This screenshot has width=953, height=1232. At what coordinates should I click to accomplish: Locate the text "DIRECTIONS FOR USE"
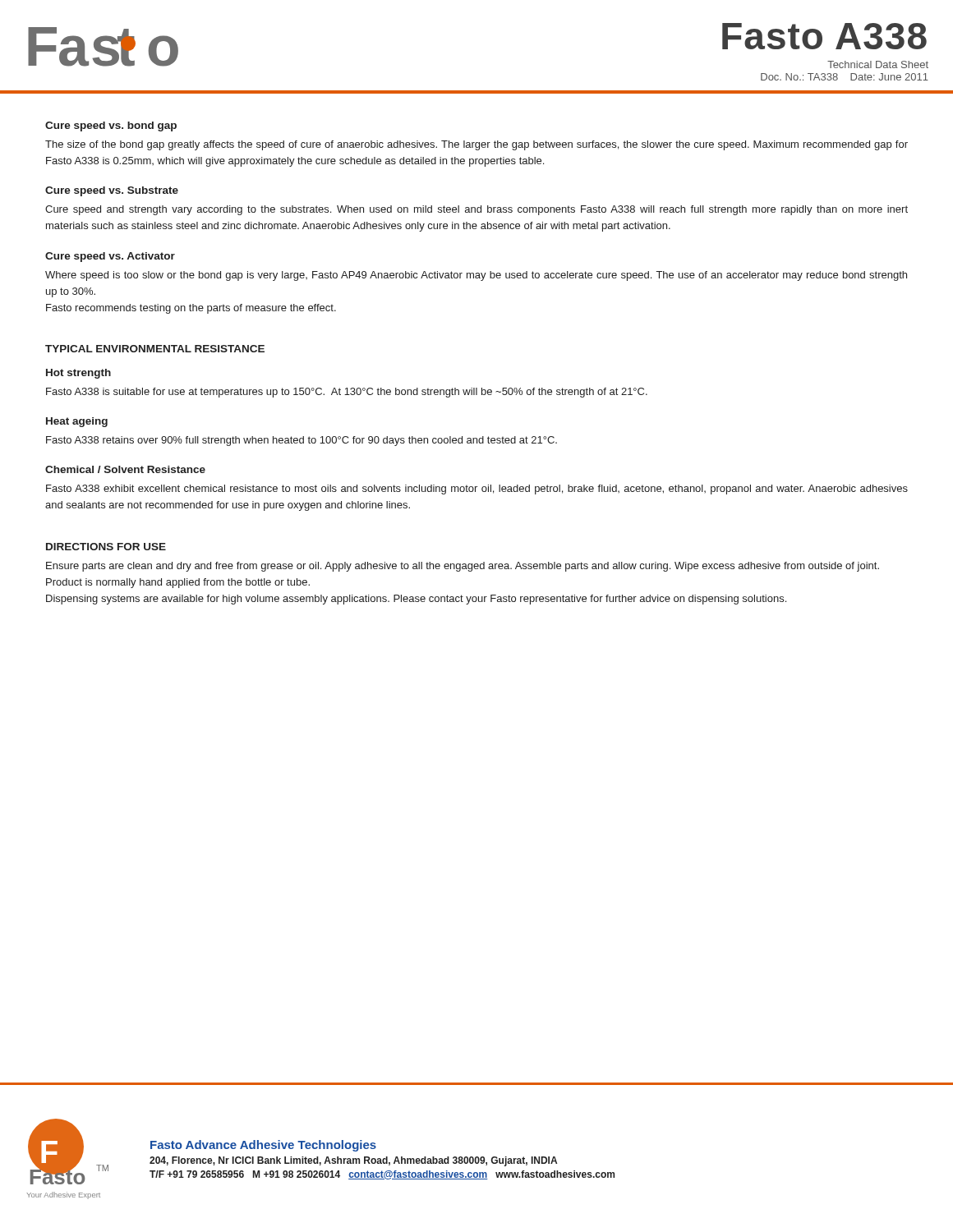click(106, 546)
